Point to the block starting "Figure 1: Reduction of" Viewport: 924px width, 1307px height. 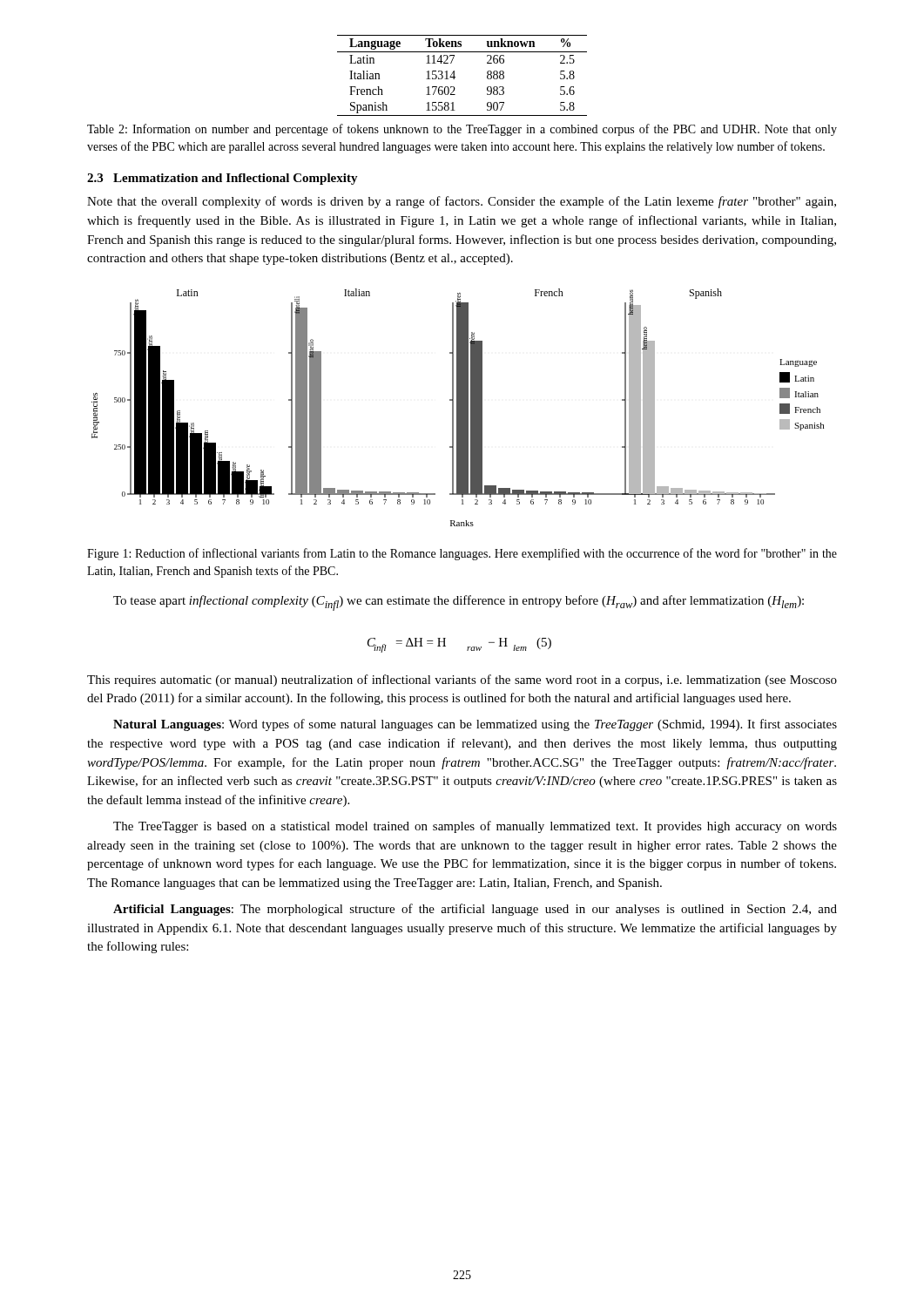click(462, 562)
